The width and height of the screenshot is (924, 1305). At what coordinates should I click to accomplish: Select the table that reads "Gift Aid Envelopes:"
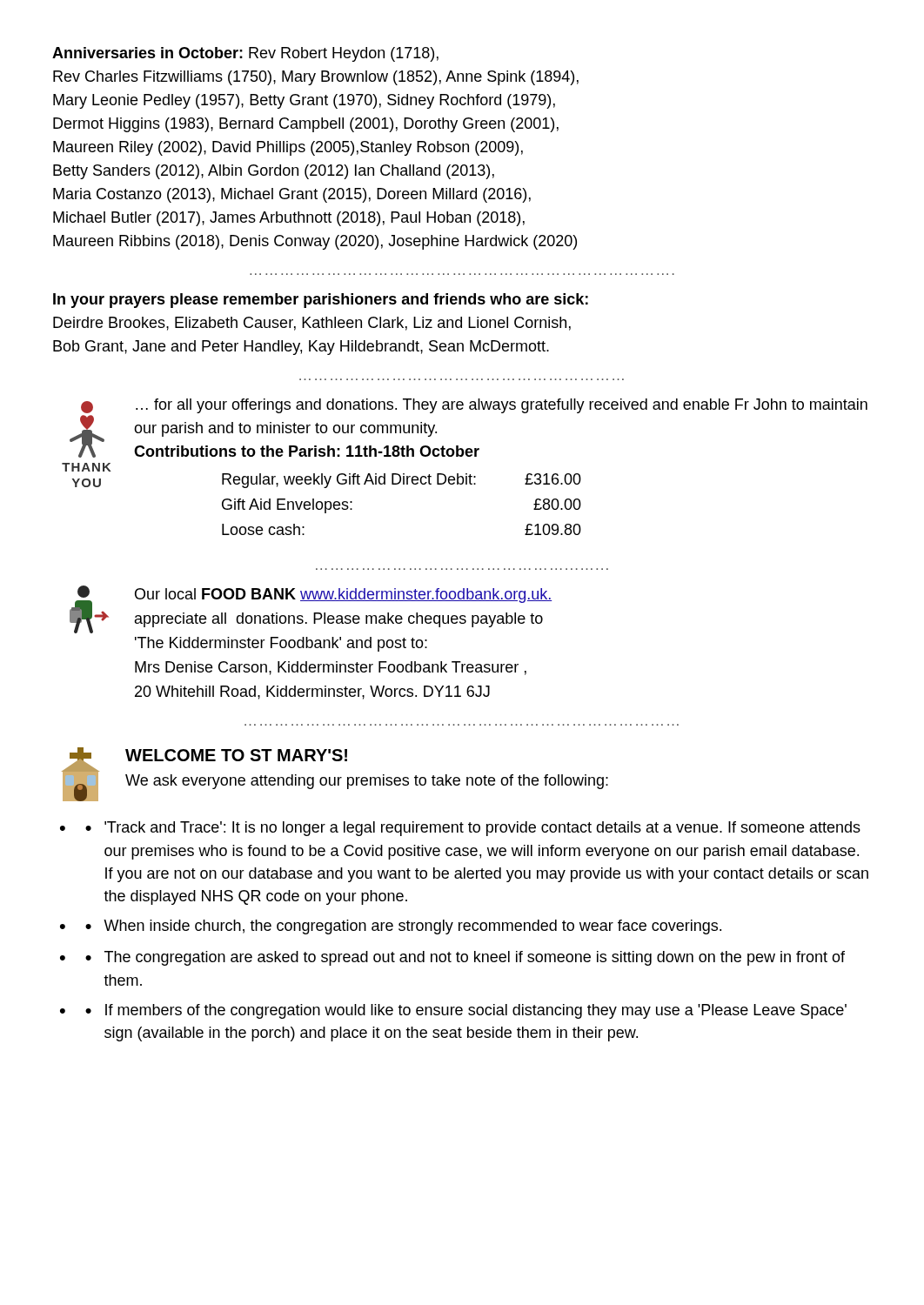503,505
